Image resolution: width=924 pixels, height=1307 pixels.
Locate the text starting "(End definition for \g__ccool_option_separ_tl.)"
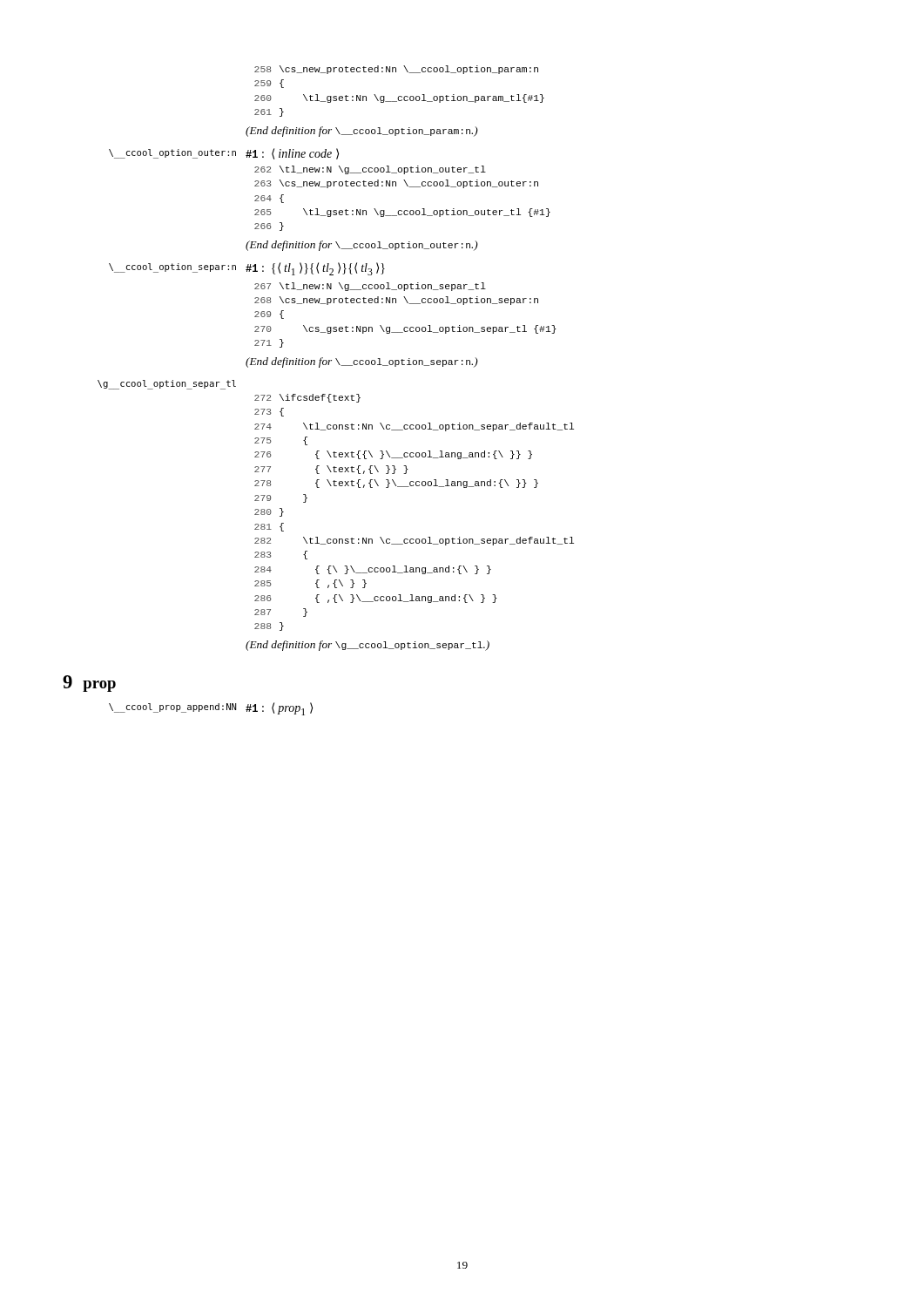(368, 644)
